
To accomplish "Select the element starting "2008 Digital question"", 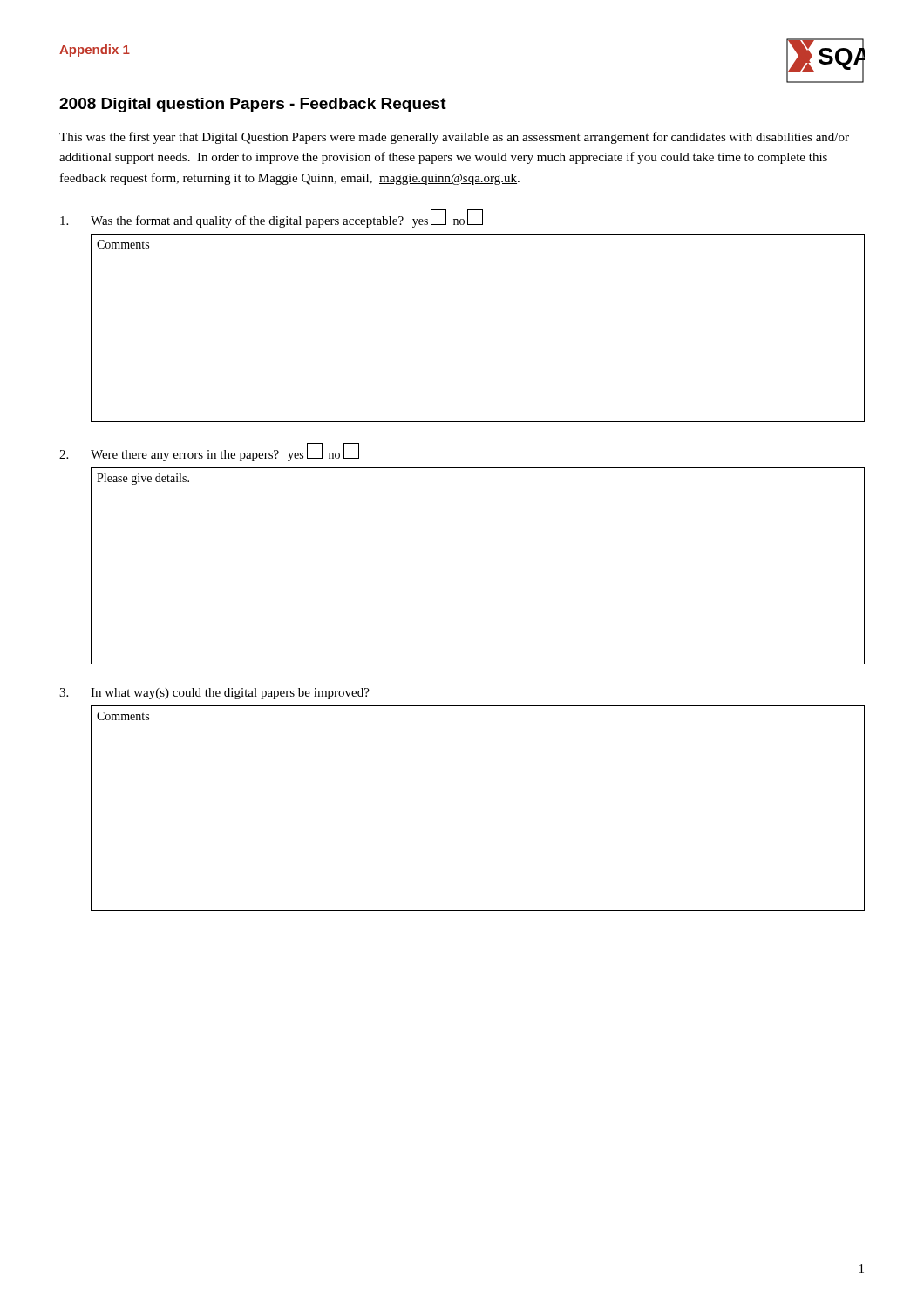I will click(x=253, y=103).
